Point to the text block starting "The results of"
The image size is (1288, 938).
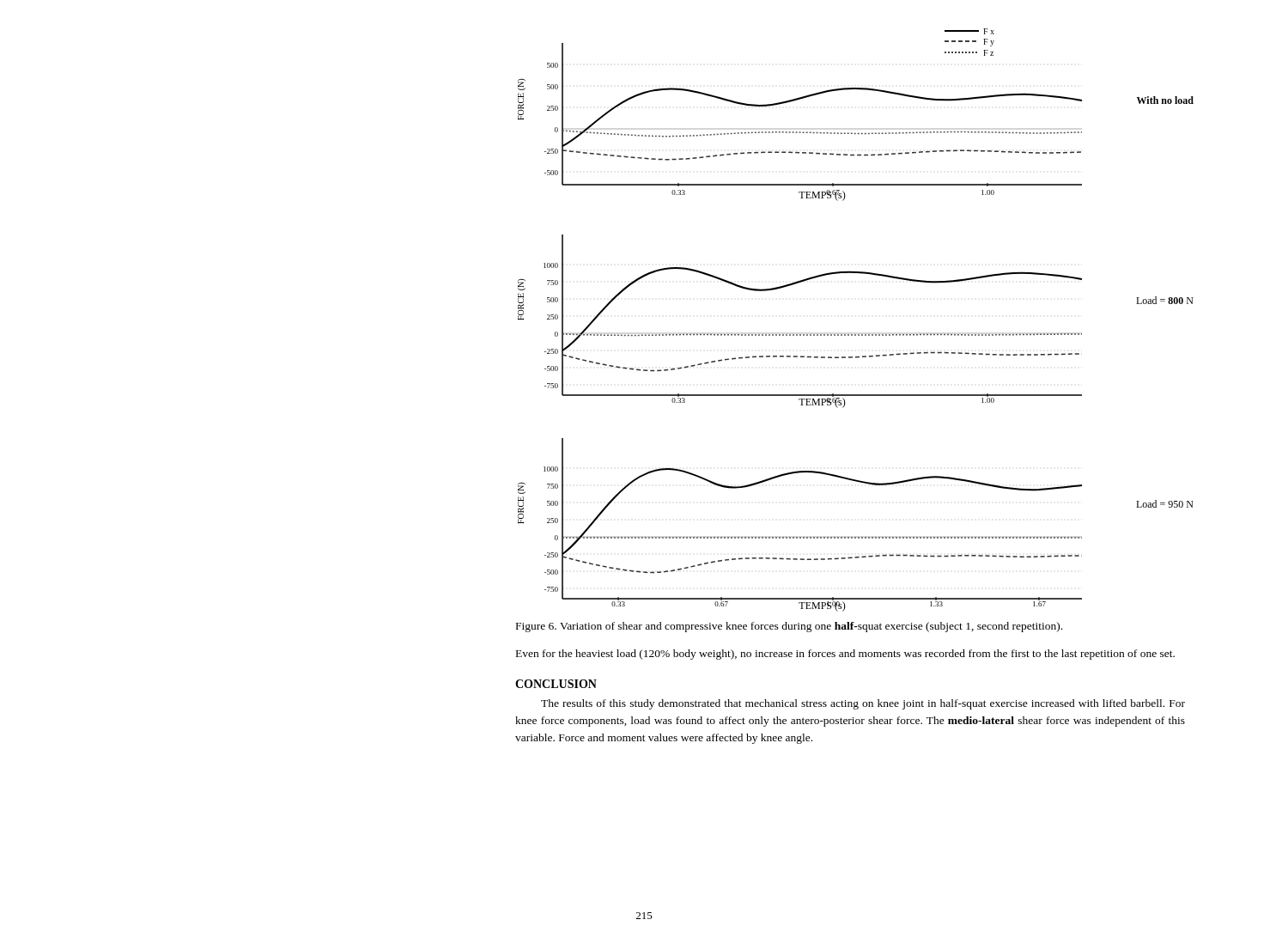[x=850, y=720]
